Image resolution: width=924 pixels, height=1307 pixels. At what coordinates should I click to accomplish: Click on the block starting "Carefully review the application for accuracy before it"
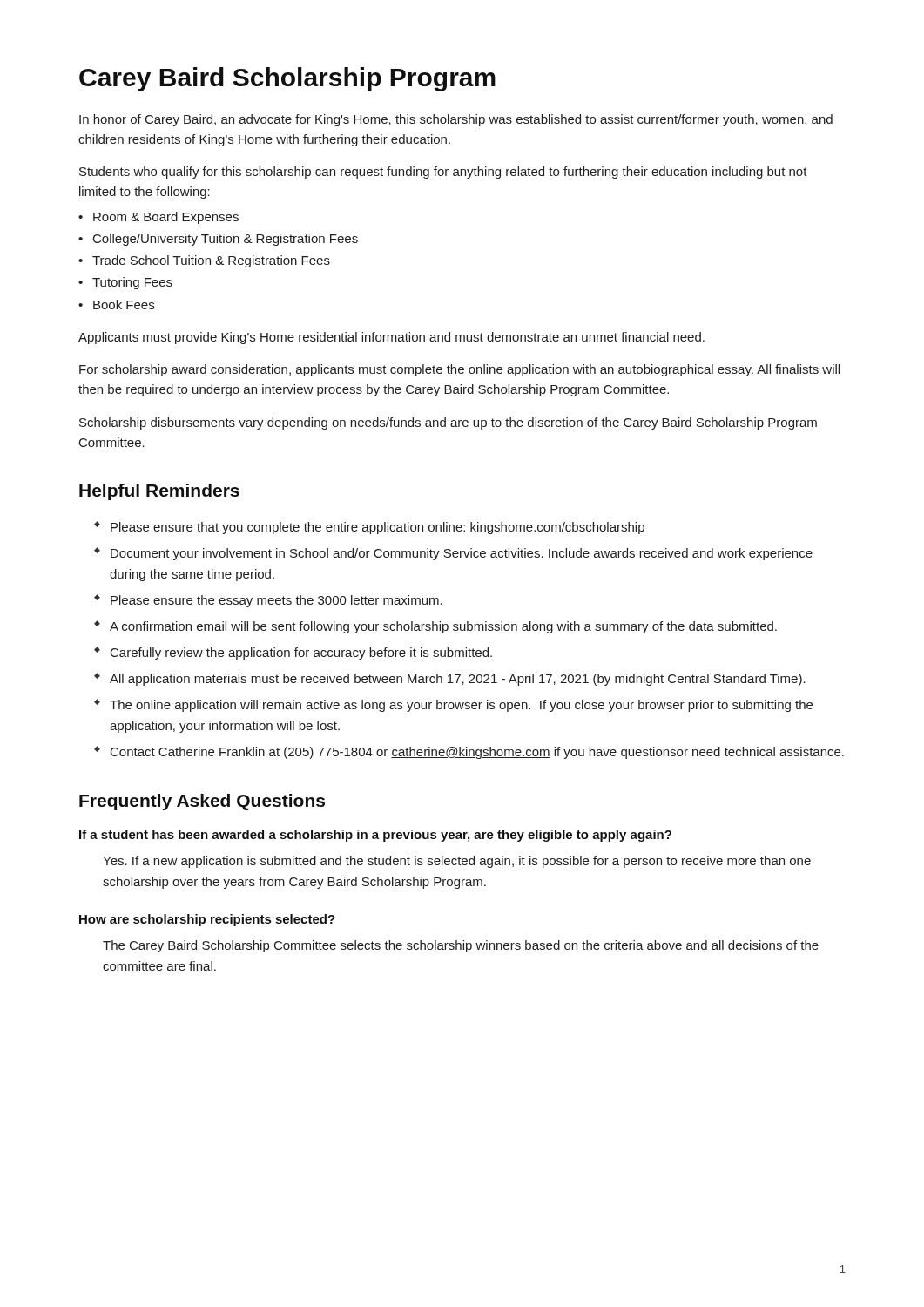click(x=301, y=652)
